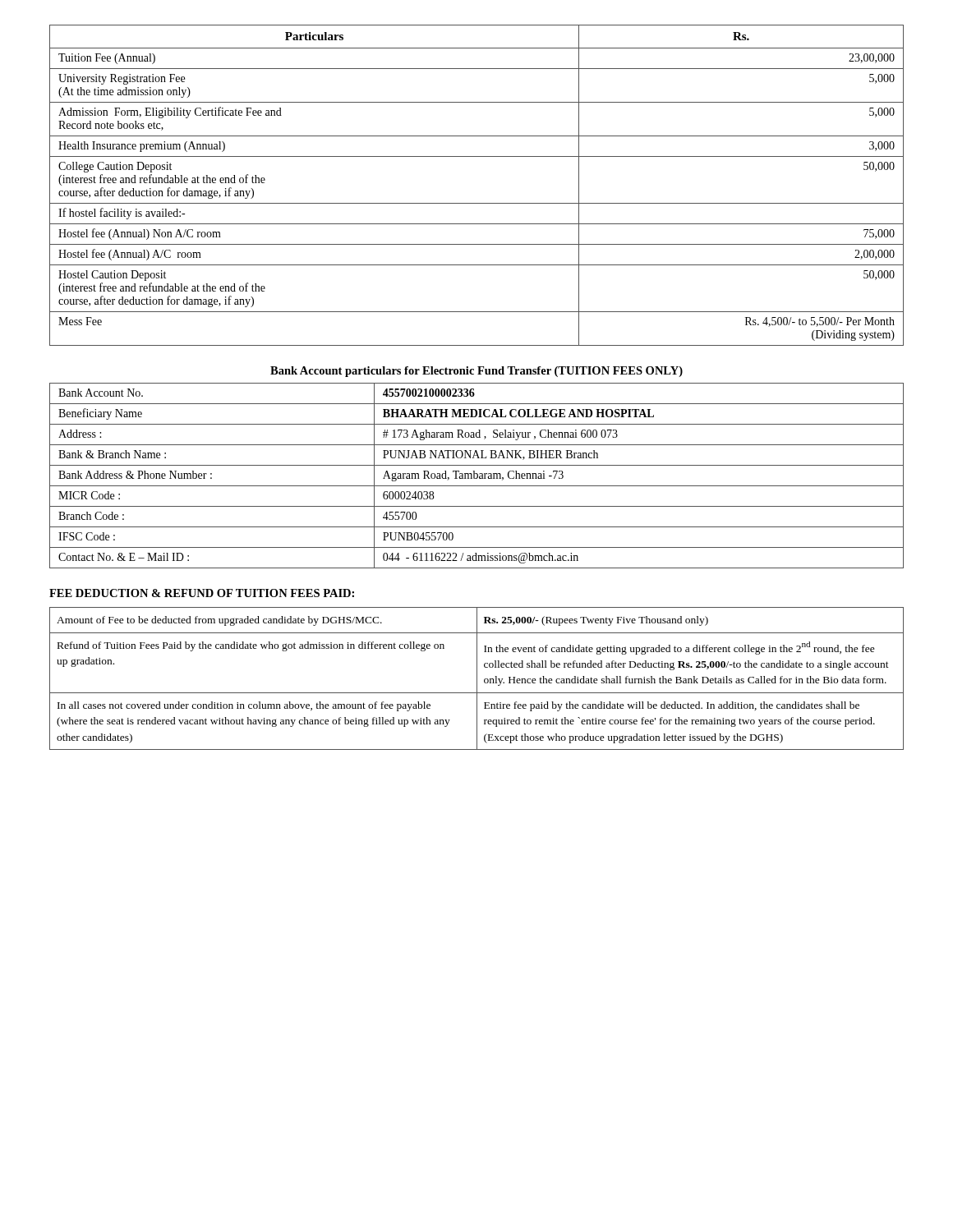
Task: Find the table that mentions "Admission Form, Eligibility"
Action: click(476, 185)
